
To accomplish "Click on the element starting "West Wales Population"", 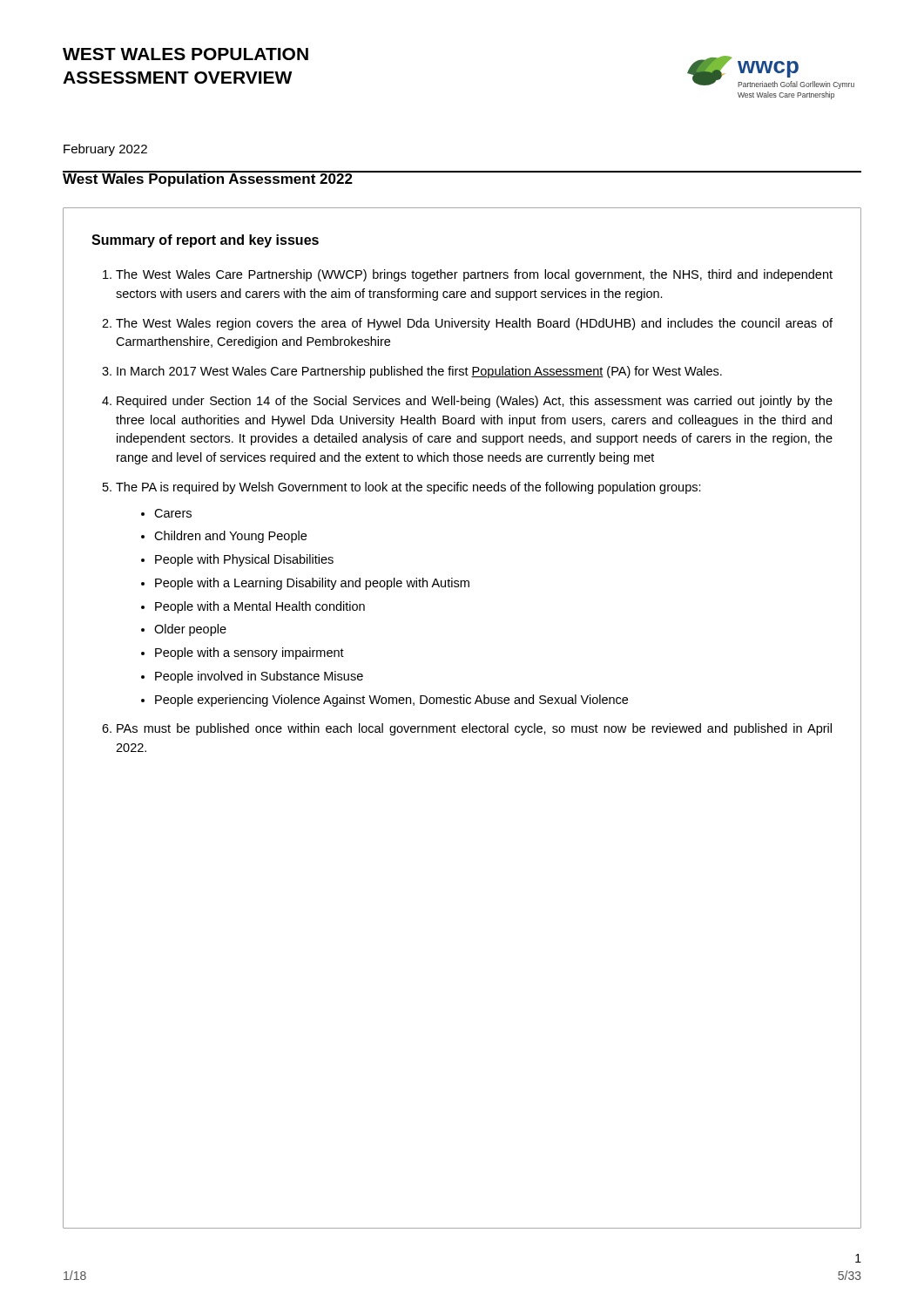I will tap(208, 179).
